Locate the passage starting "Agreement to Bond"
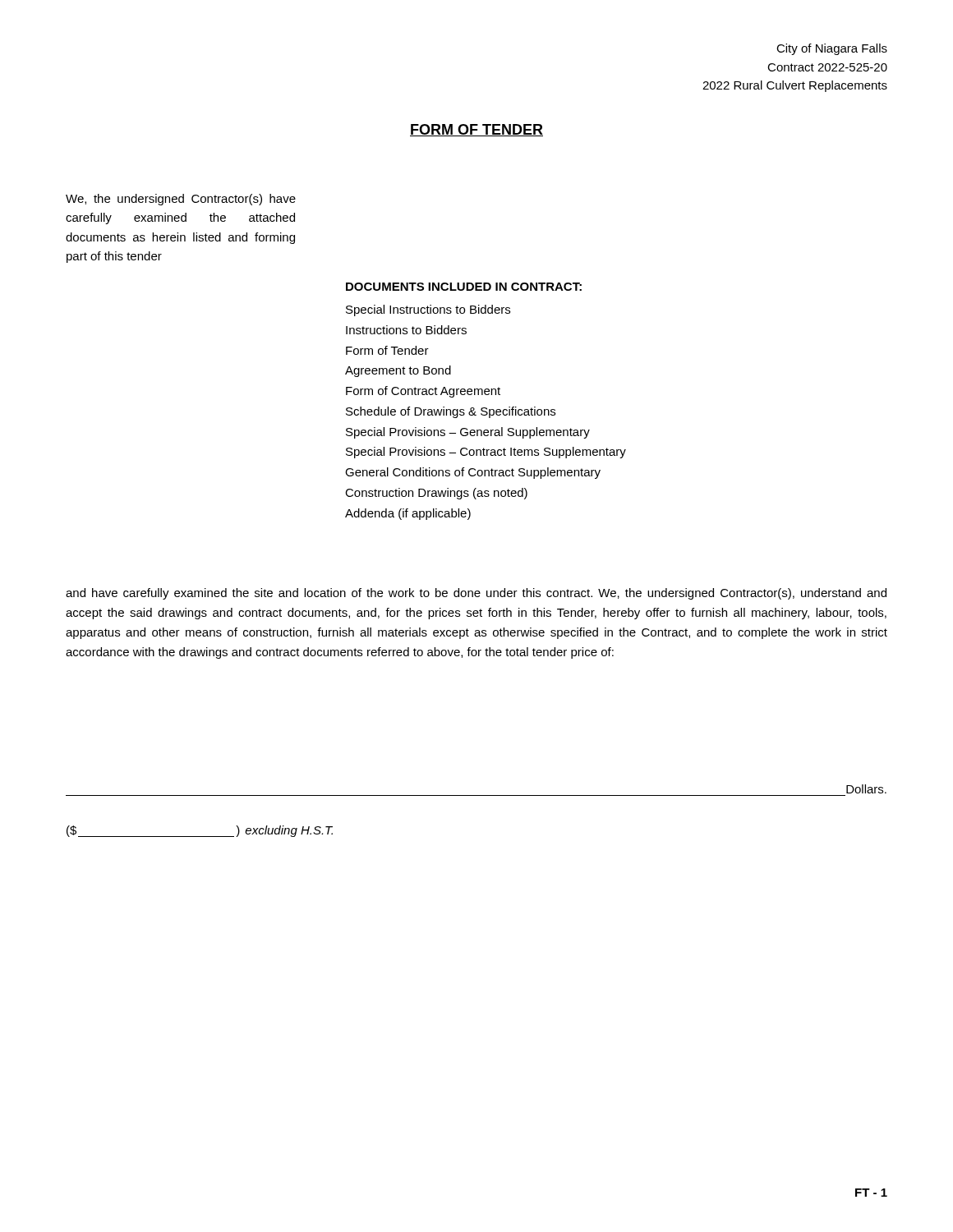 398,370
